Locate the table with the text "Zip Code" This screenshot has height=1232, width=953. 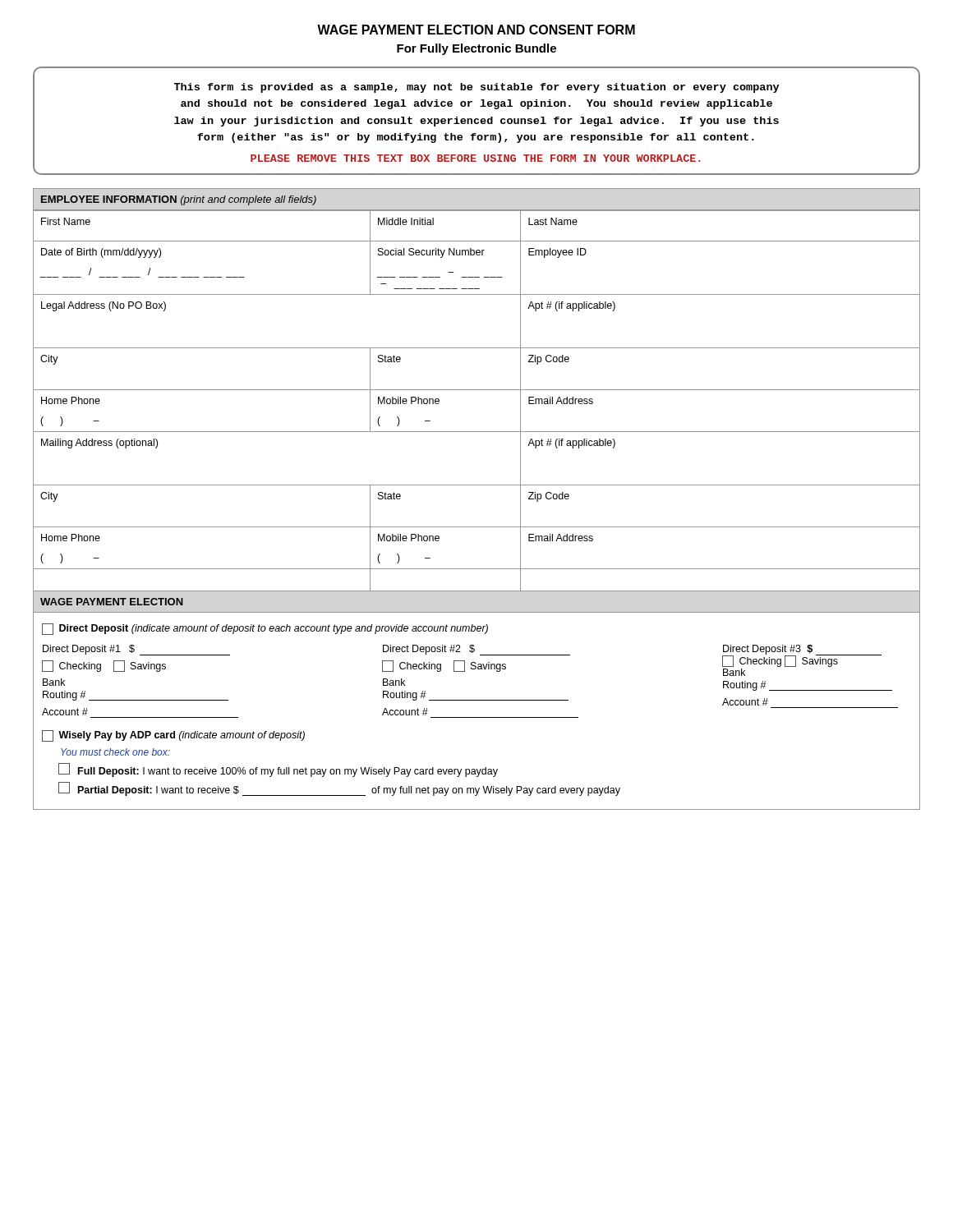[x=476, y=401]
